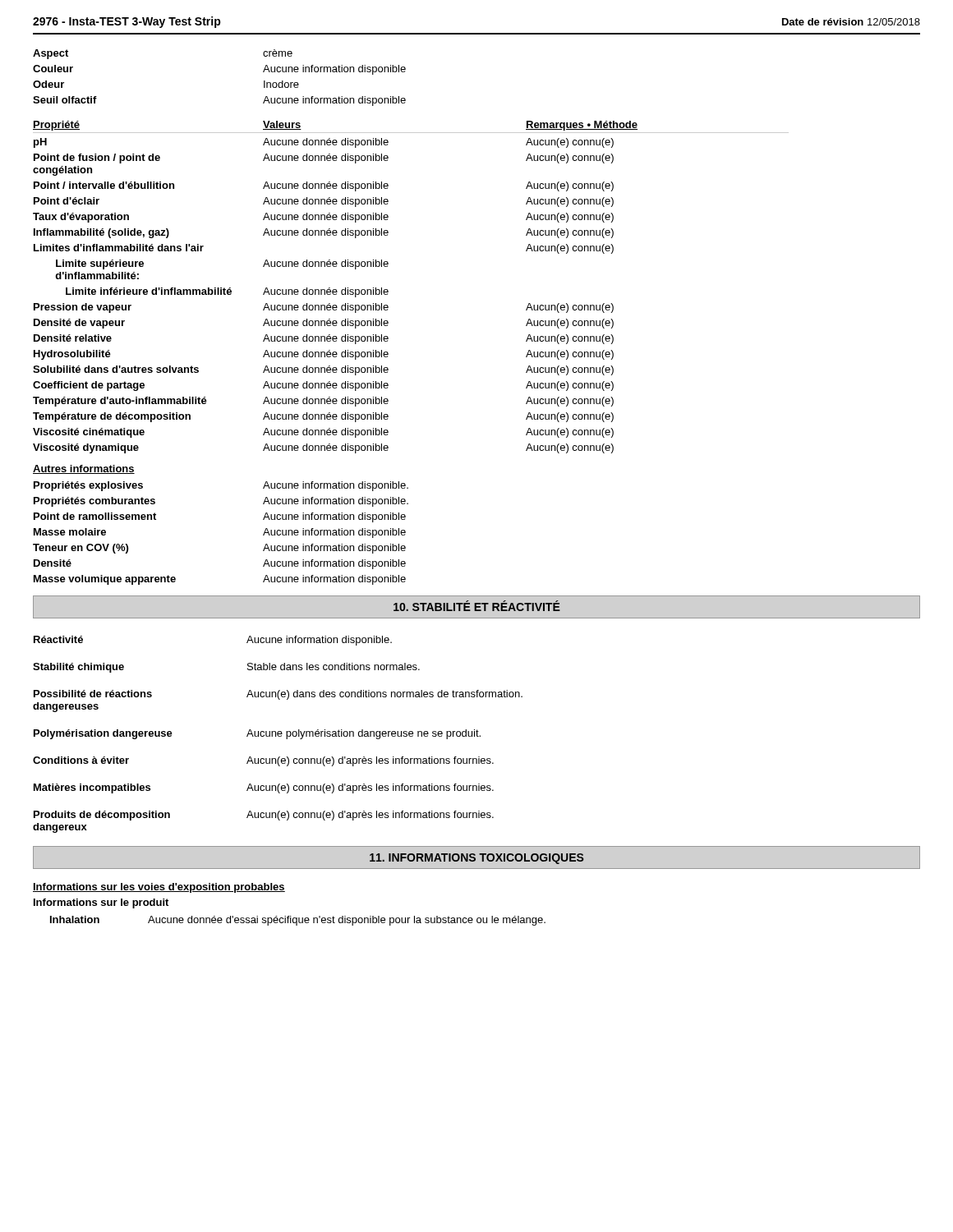Screen dimensions: 1232x953
Task: Select the element starting "Aspect crème Couleur Aucune information"
Action: coord(49,55)
